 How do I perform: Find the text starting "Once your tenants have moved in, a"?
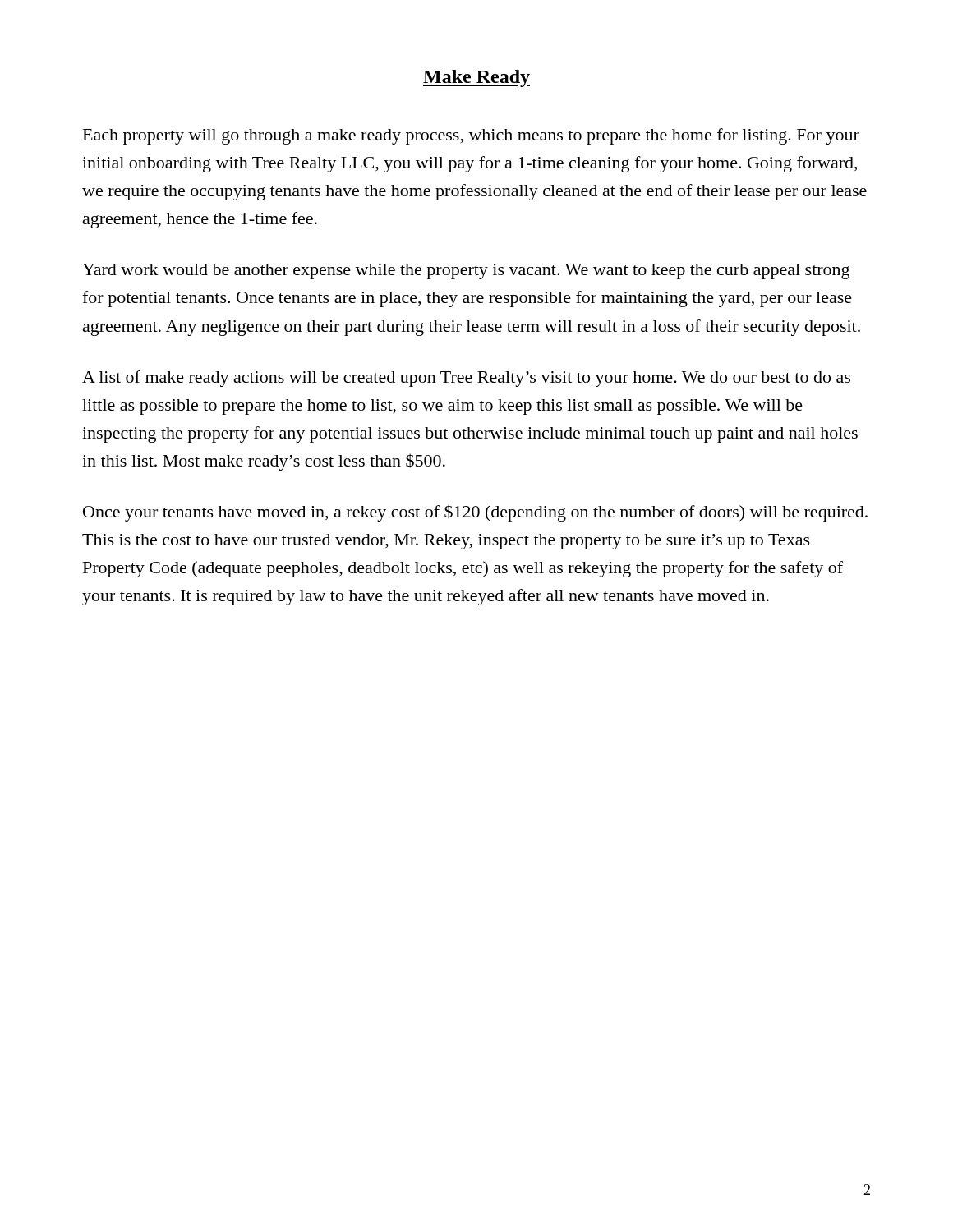point(475,553)
